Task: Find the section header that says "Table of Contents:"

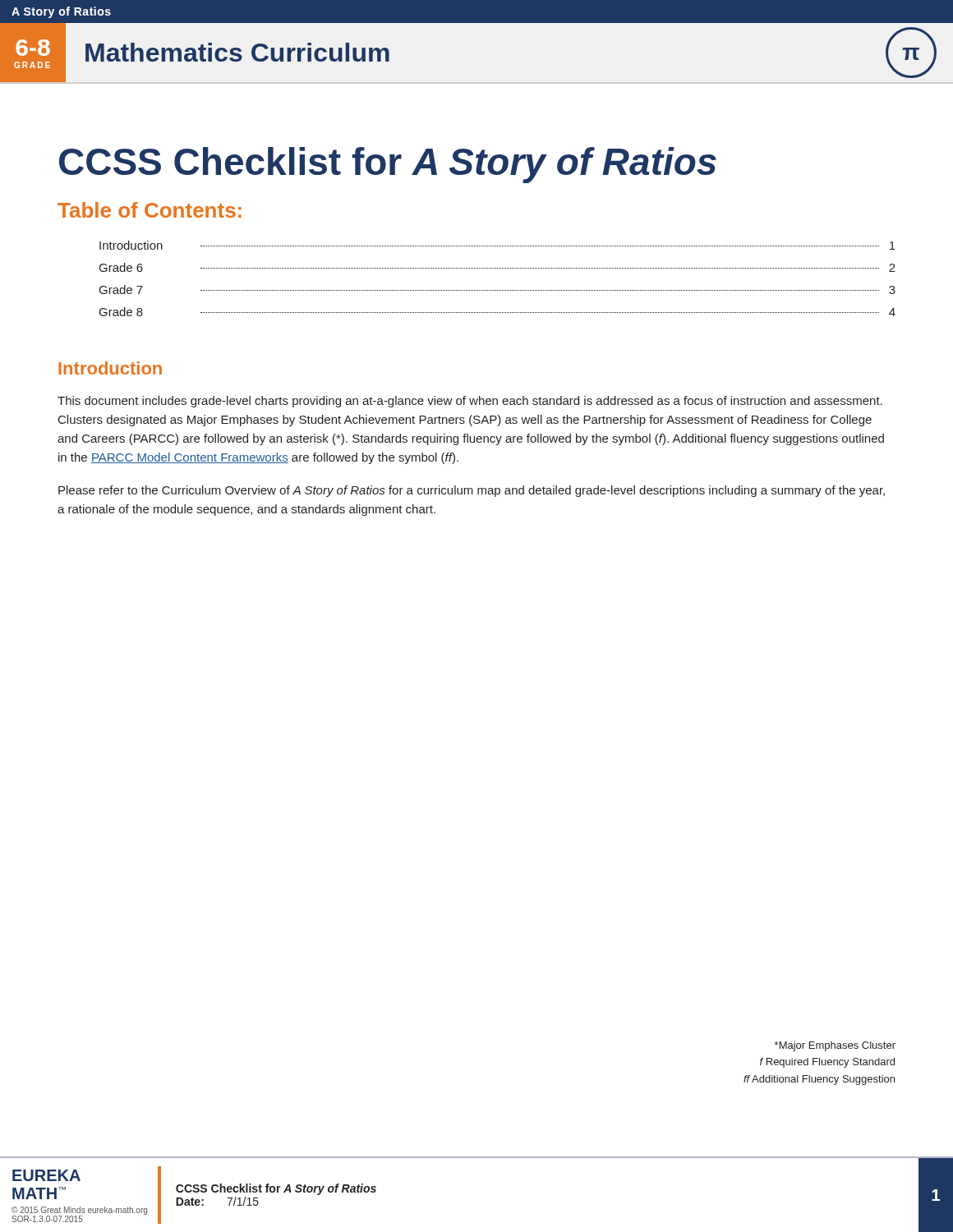Action: (150, 210)
